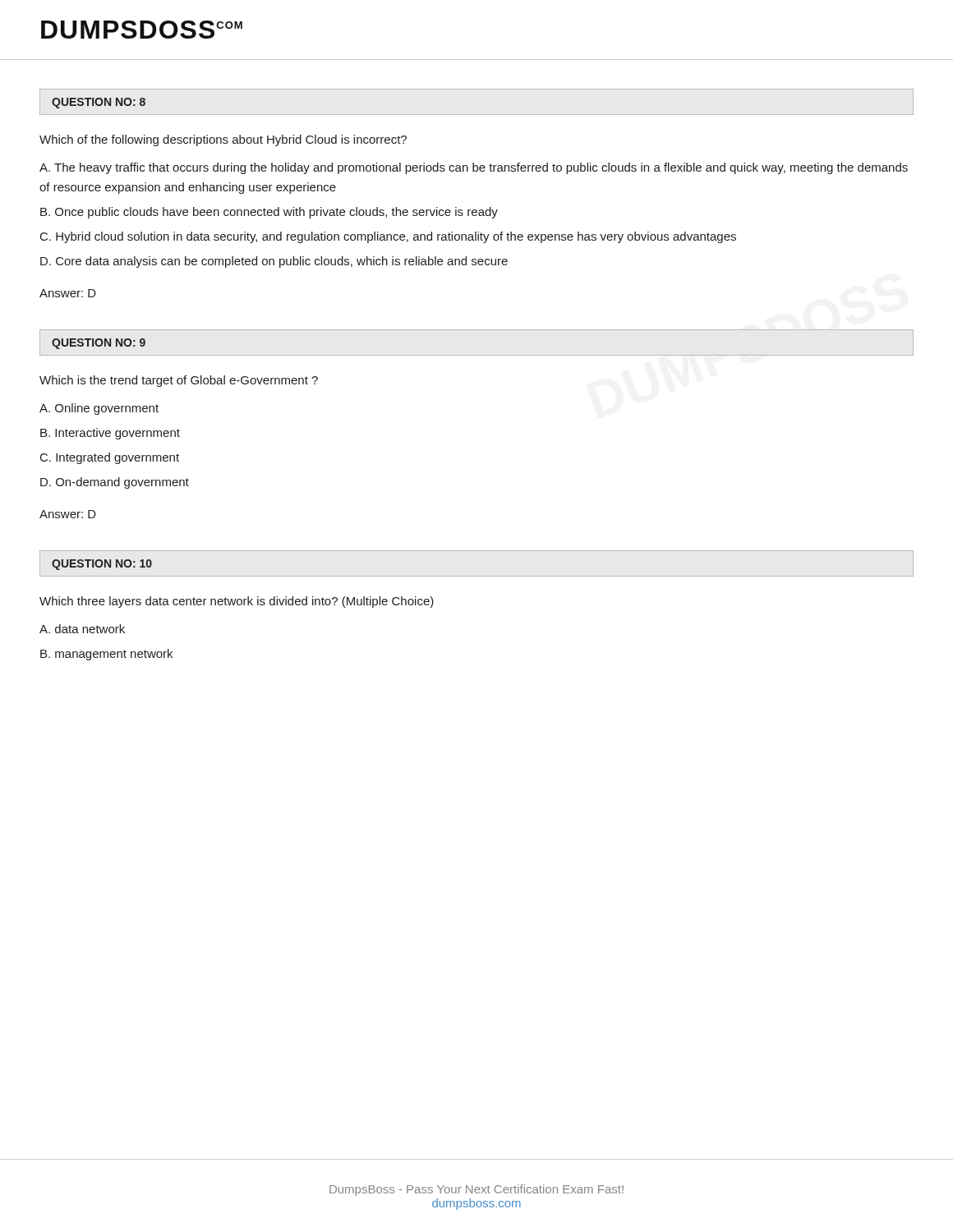This screenshot has width=953, height=1232.
Task: Where does it say "D. On-demand government"?
Action: [114, 482]
